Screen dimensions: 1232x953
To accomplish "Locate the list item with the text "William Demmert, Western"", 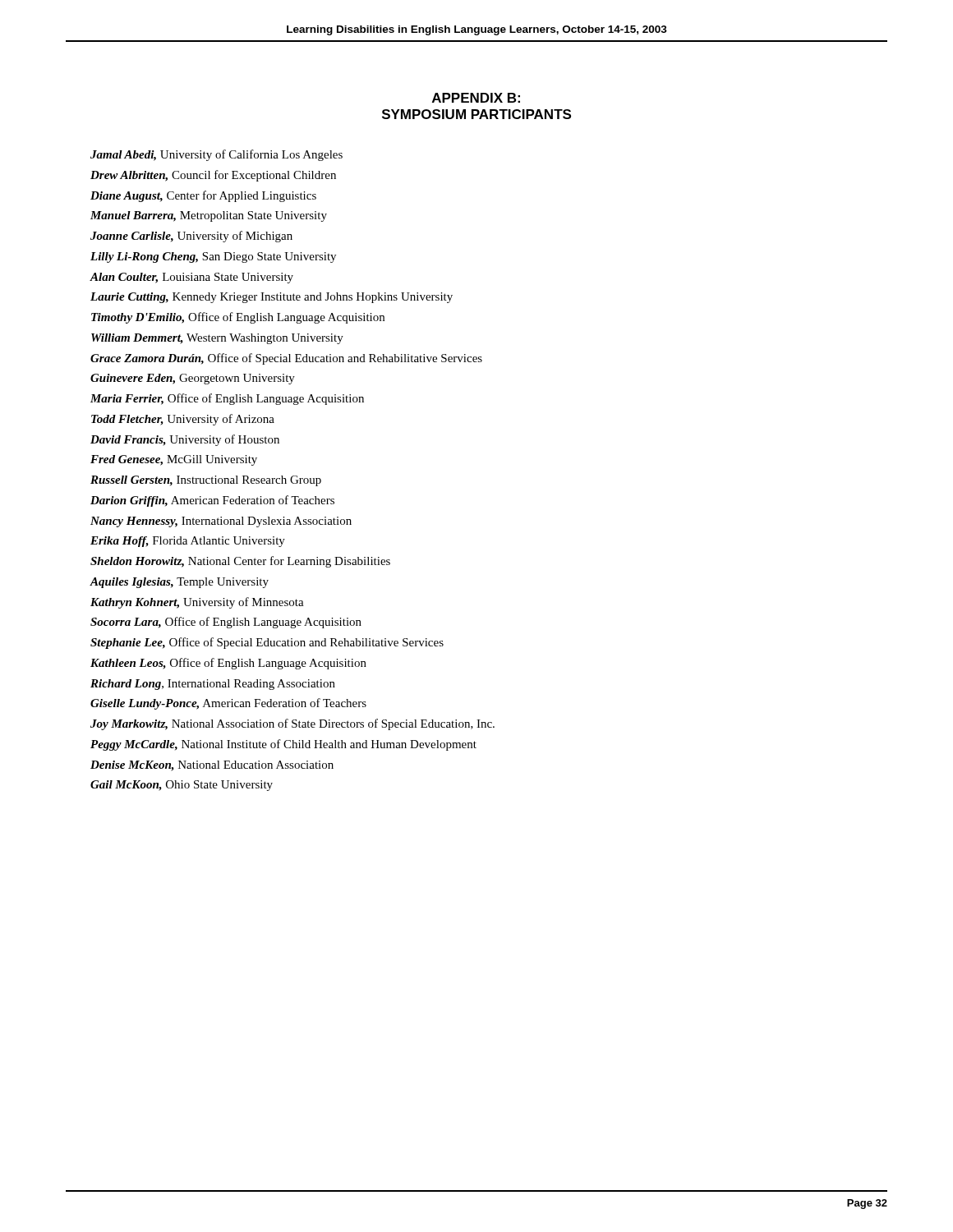I will (217, 337).
